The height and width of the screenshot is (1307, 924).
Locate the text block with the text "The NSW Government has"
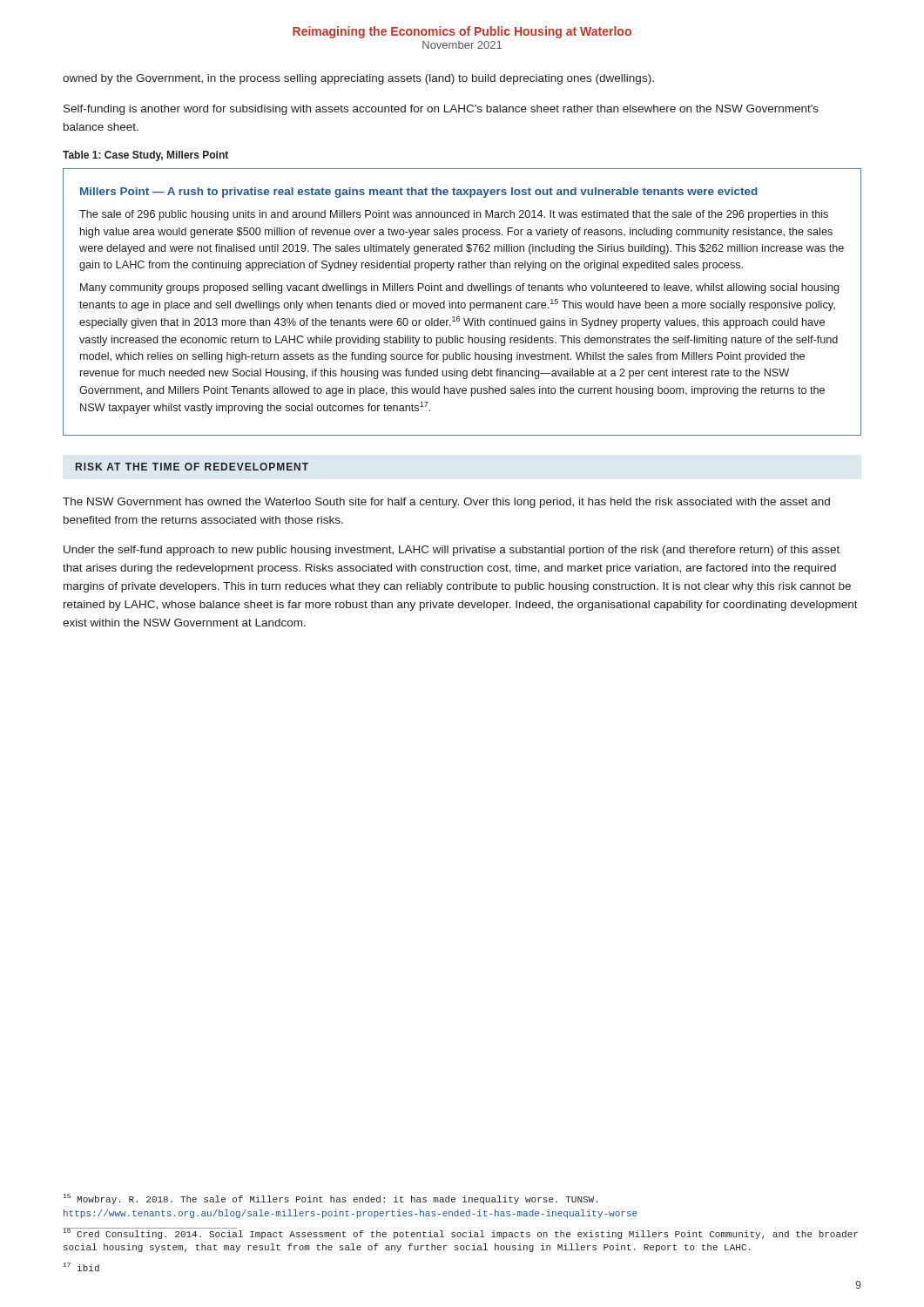[x=447, y=510]
